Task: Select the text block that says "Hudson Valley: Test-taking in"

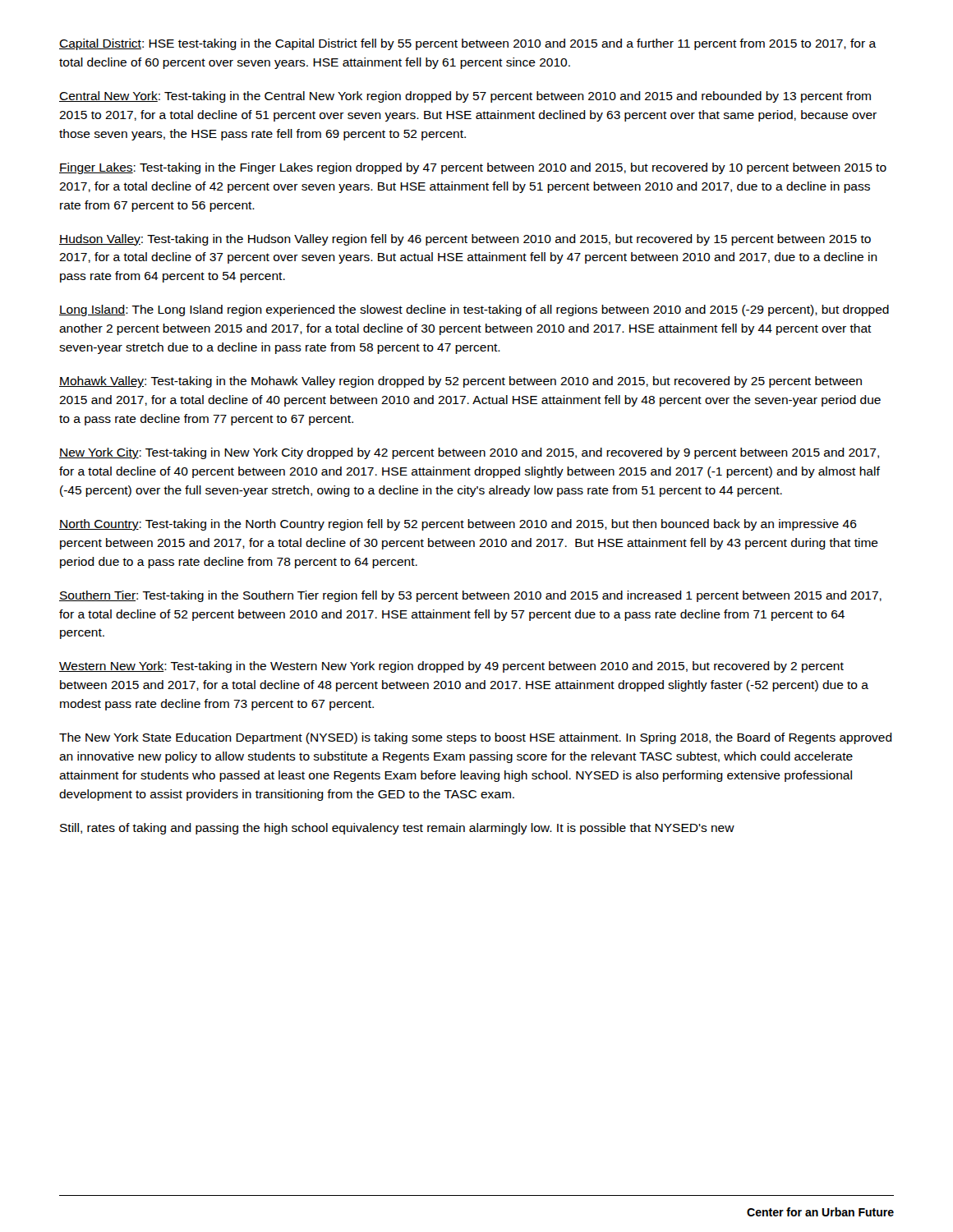Action: point(468,257)
